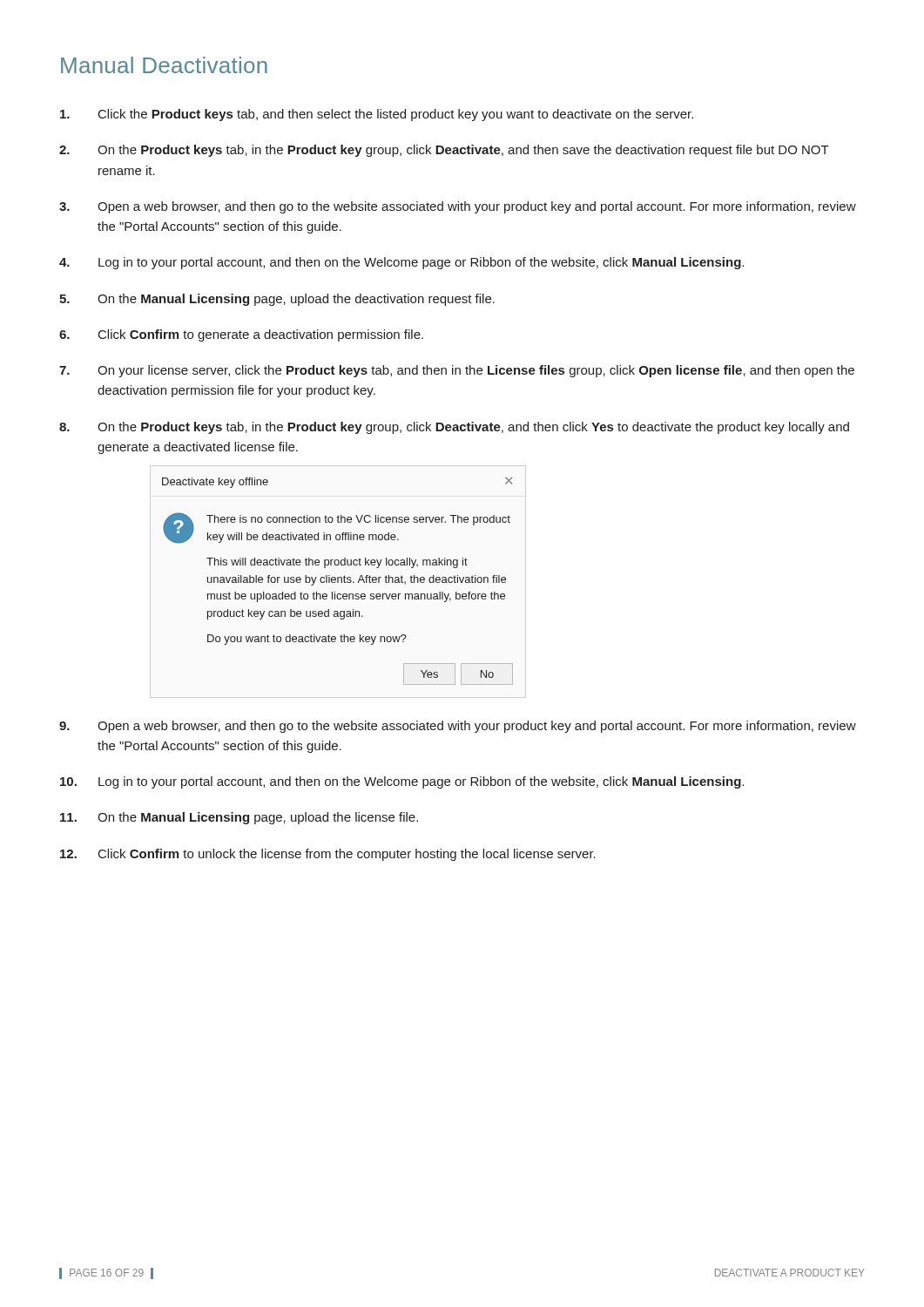
Task: Point to the block beginning "4. Log in to"
Action: (x=462, y=262)
